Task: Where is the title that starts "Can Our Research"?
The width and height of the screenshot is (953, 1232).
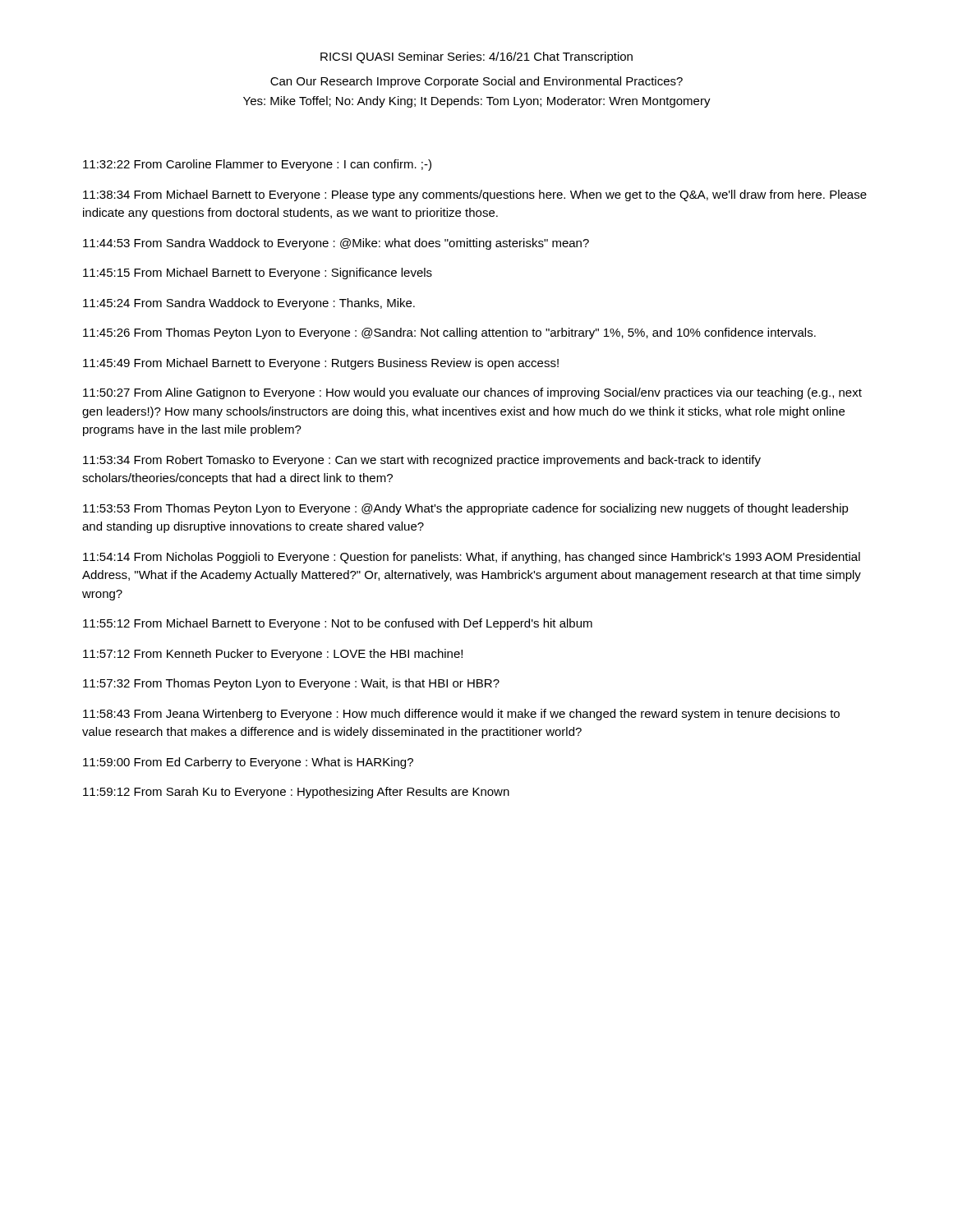Action: (476, 91)
